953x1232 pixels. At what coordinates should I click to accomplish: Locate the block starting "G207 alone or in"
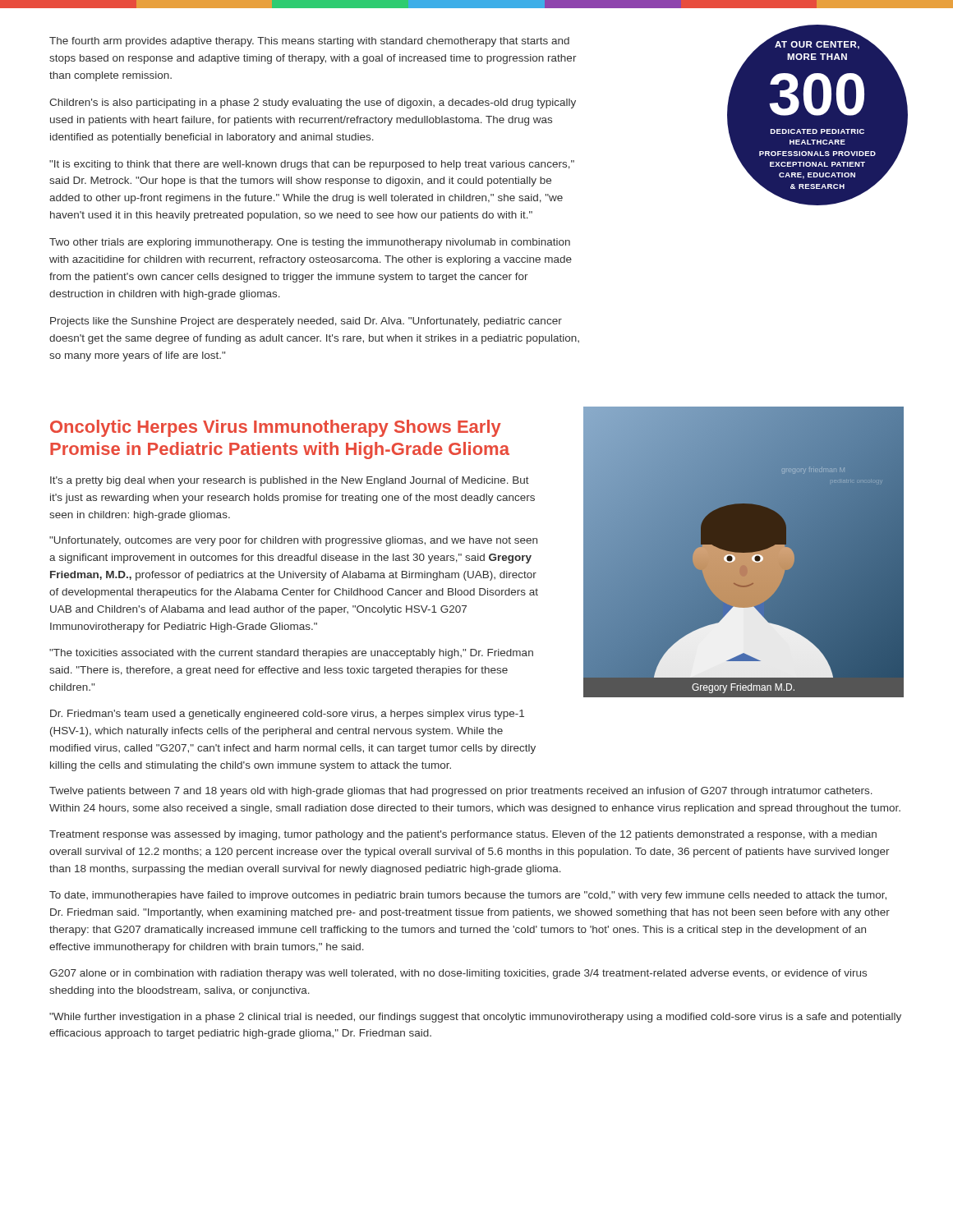476,982
